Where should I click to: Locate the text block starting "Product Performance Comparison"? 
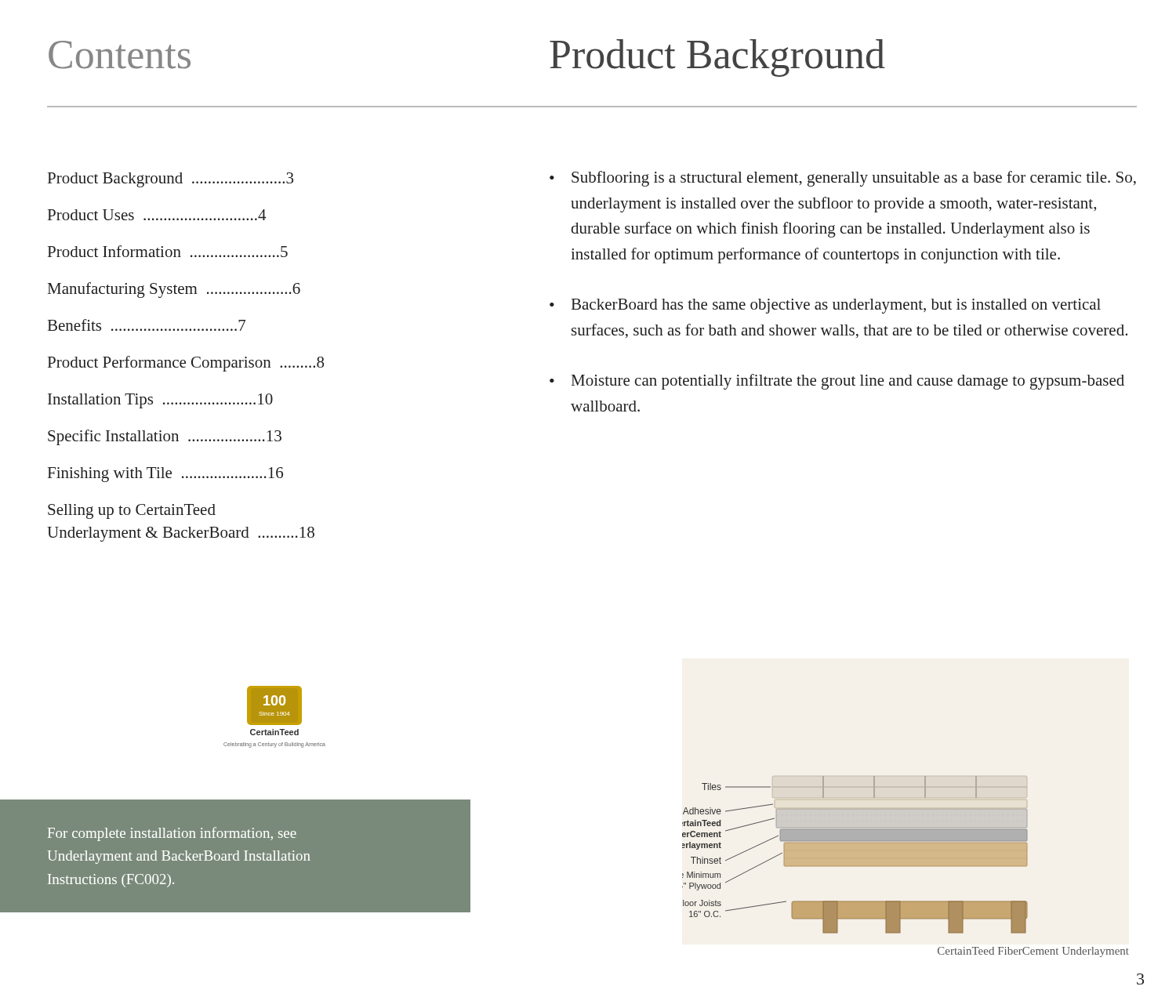[186, 362]
